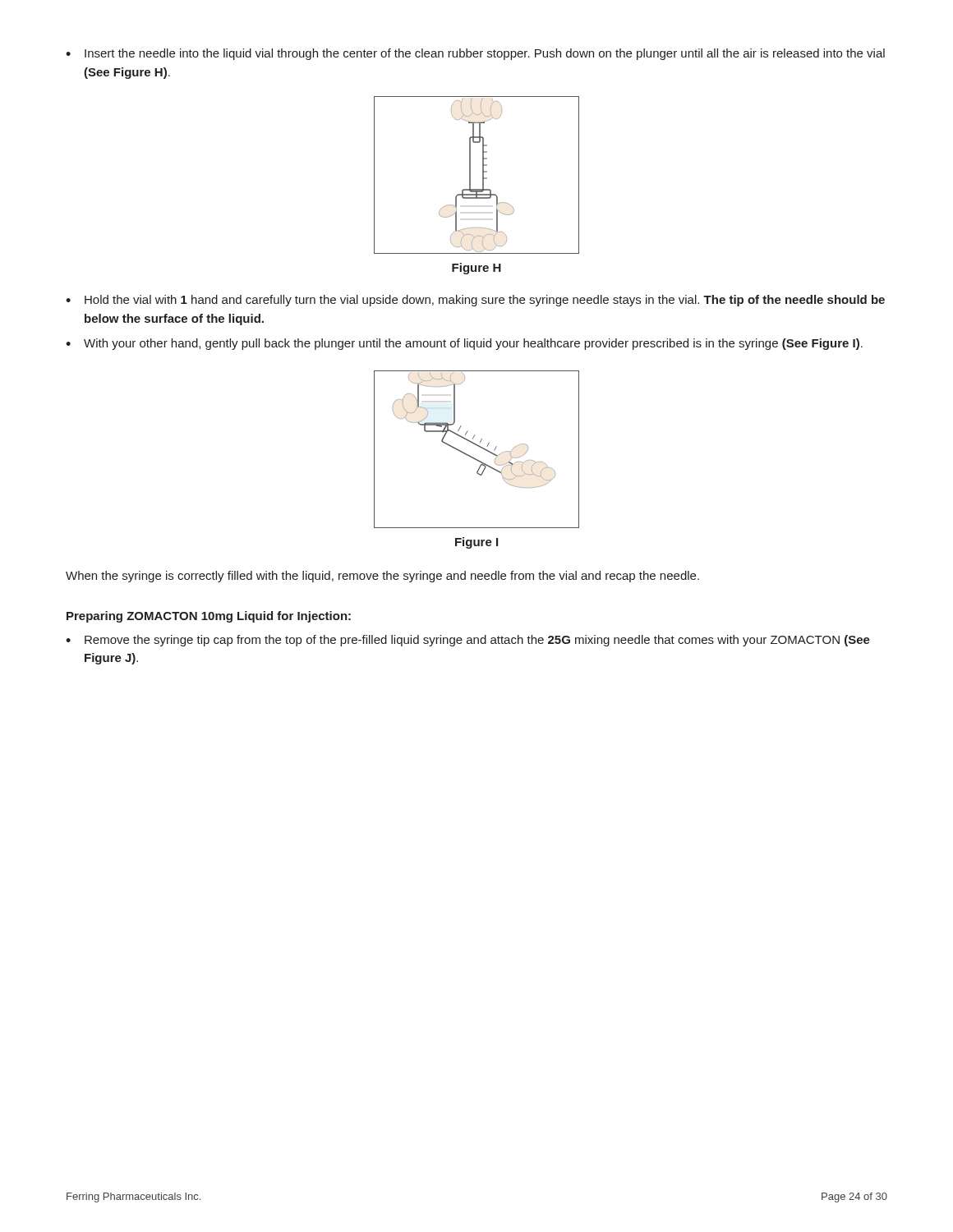Find the list item containing "• Insert the needle"
This screenshot has width=953, height=1232.
pos(476,63)
